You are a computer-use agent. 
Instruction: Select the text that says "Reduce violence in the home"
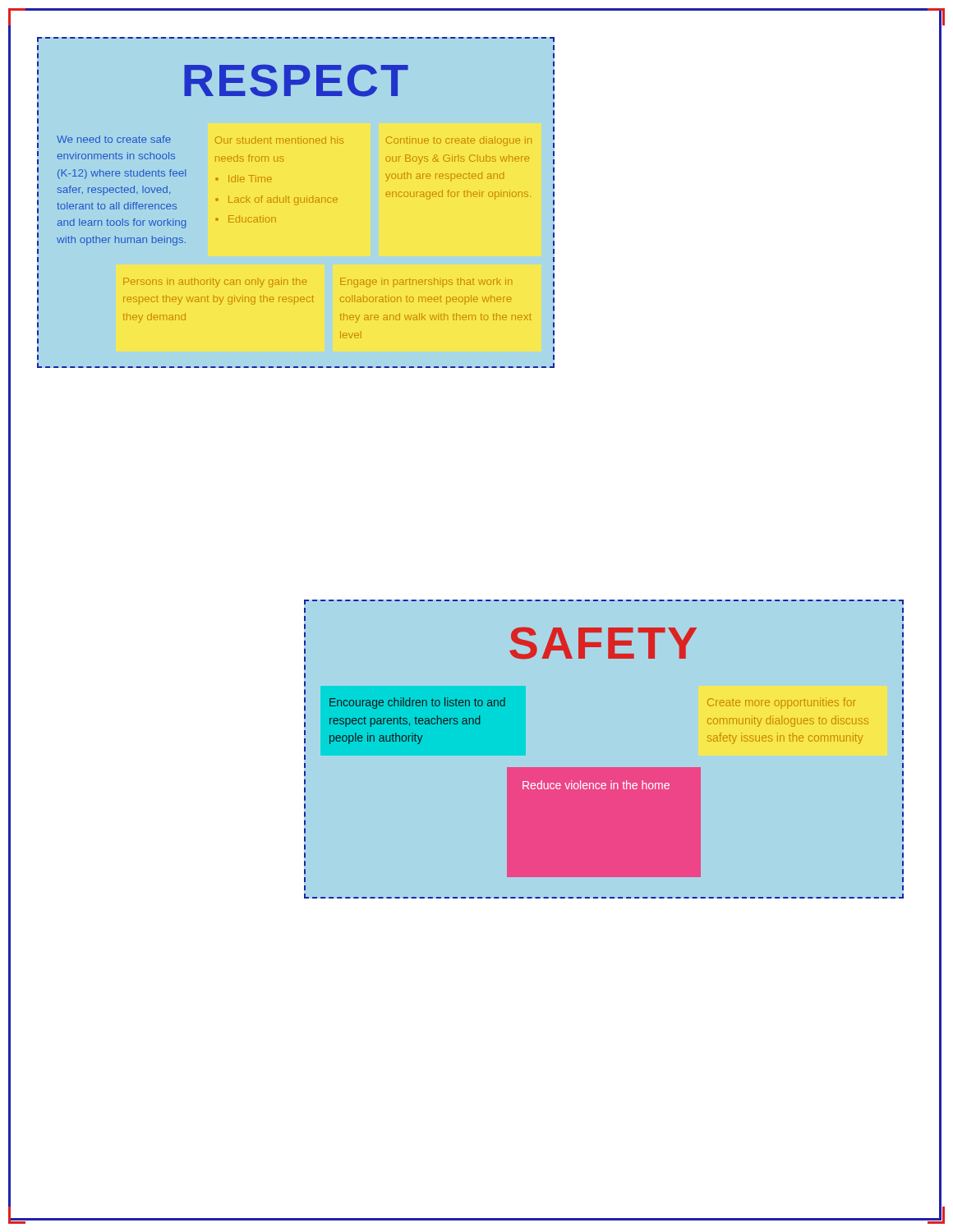pos(596,785)
